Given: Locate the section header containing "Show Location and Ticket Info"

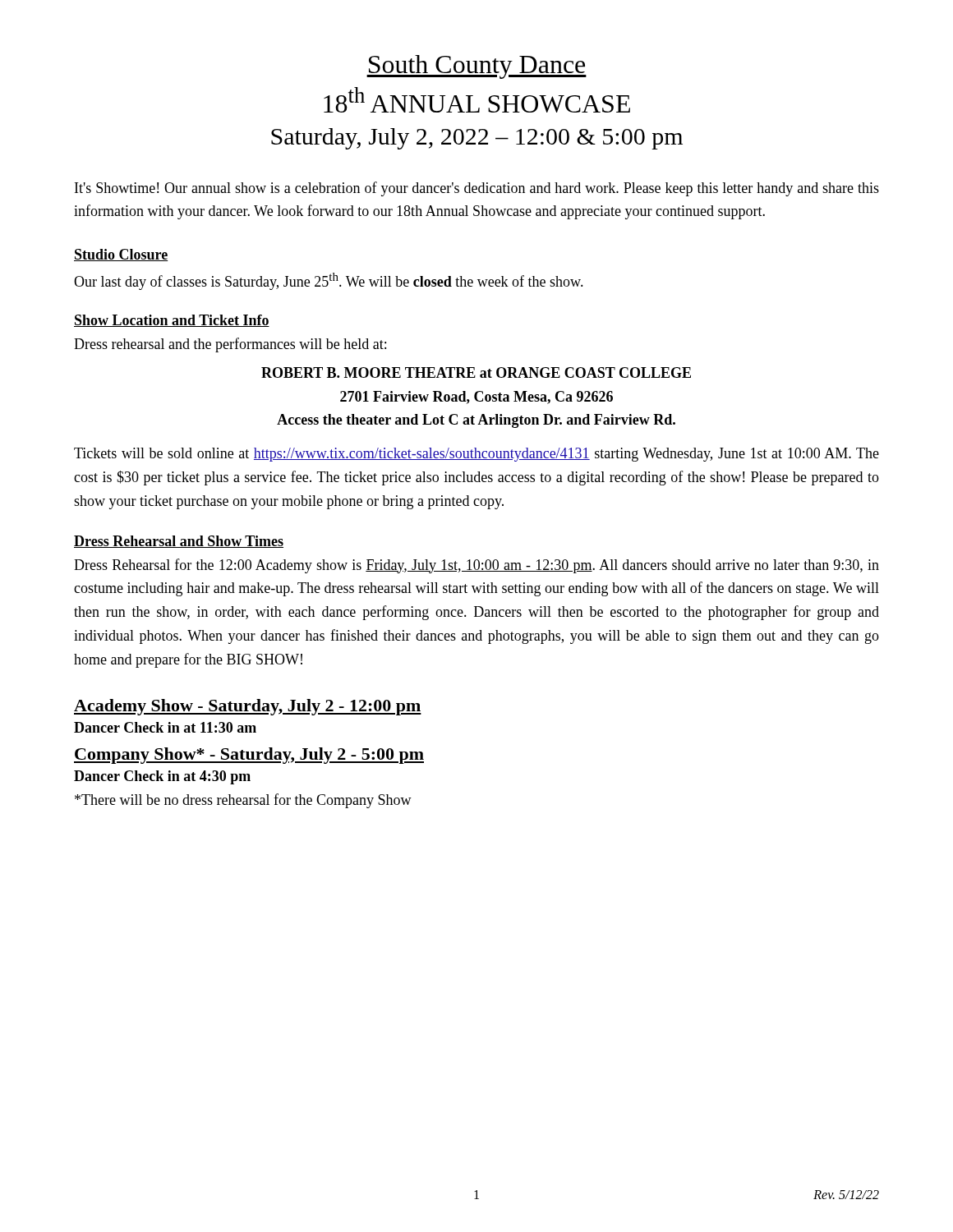Looking at the screenshot, I should 171,320.
